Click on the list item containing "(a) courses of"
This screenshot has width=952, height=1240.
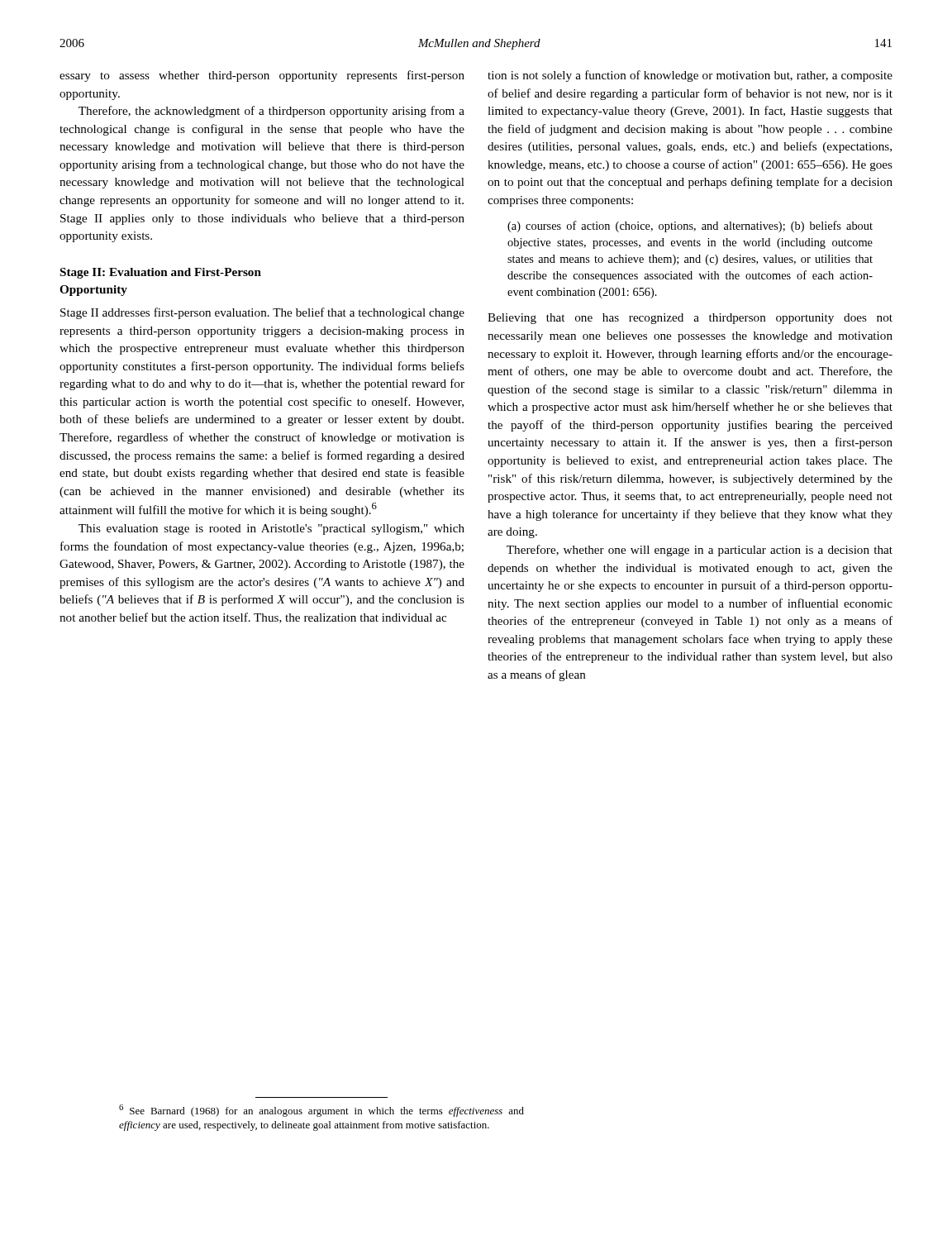coord(690,259)
